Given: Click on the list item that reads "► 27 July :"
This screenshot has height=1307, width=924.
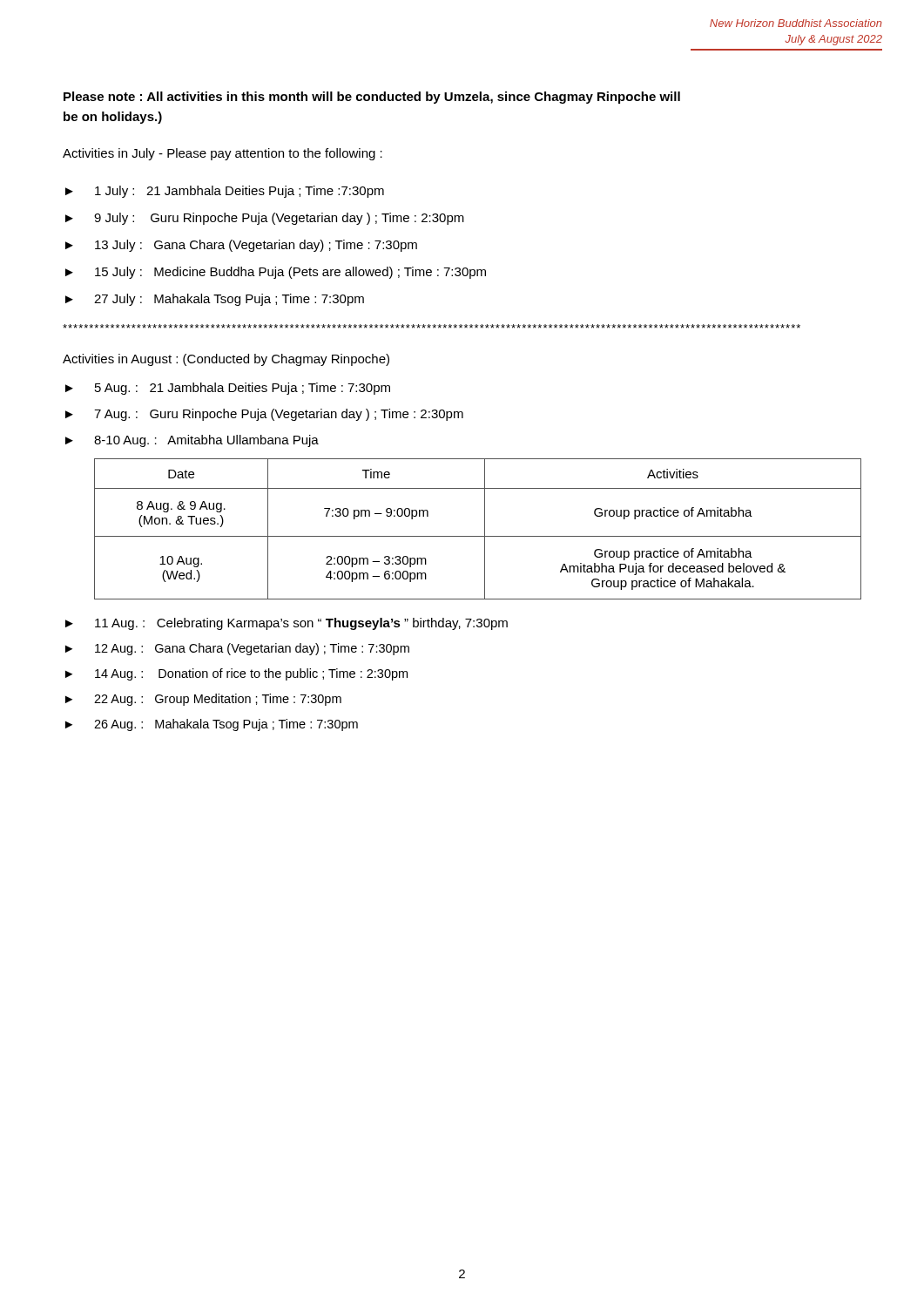Looking at the screenshot, I should coord(215,300).
